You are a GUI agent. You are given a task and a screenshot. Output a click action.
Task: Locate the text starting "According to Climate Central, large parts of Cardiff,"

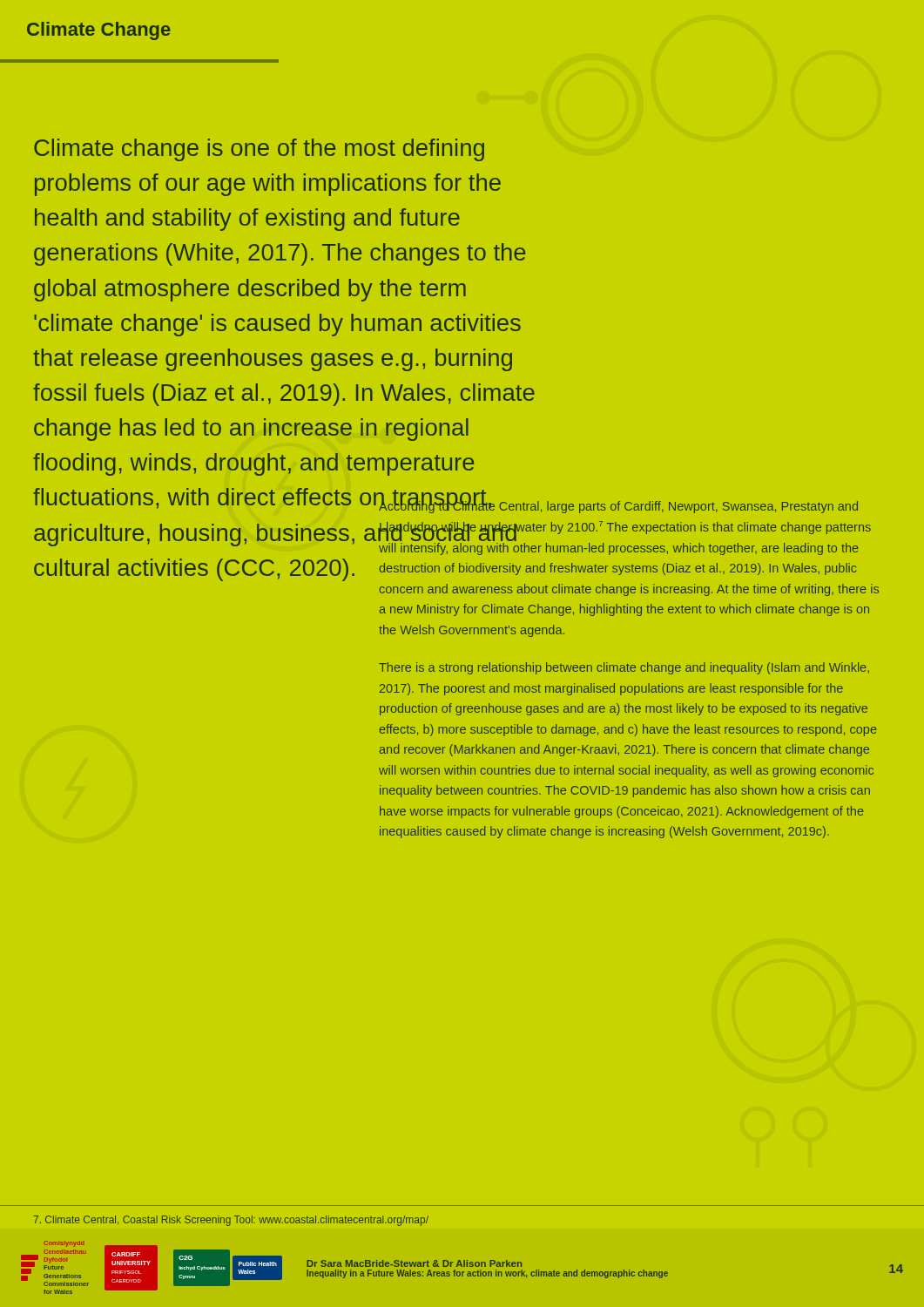click(x=629, y=669)
